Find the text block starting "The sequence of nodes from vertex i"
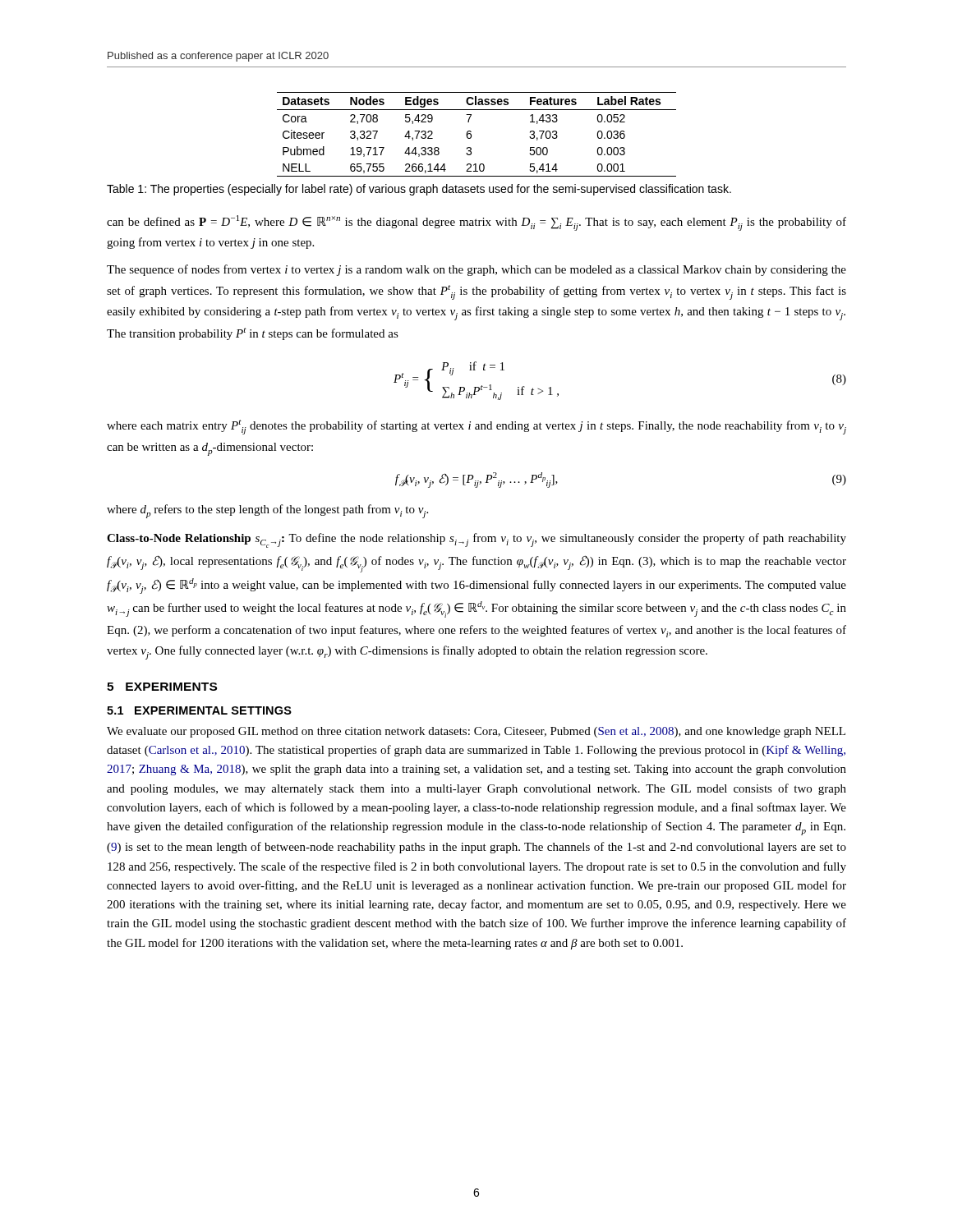Screen dimensions: 1232x953 [x=476, y=302]
